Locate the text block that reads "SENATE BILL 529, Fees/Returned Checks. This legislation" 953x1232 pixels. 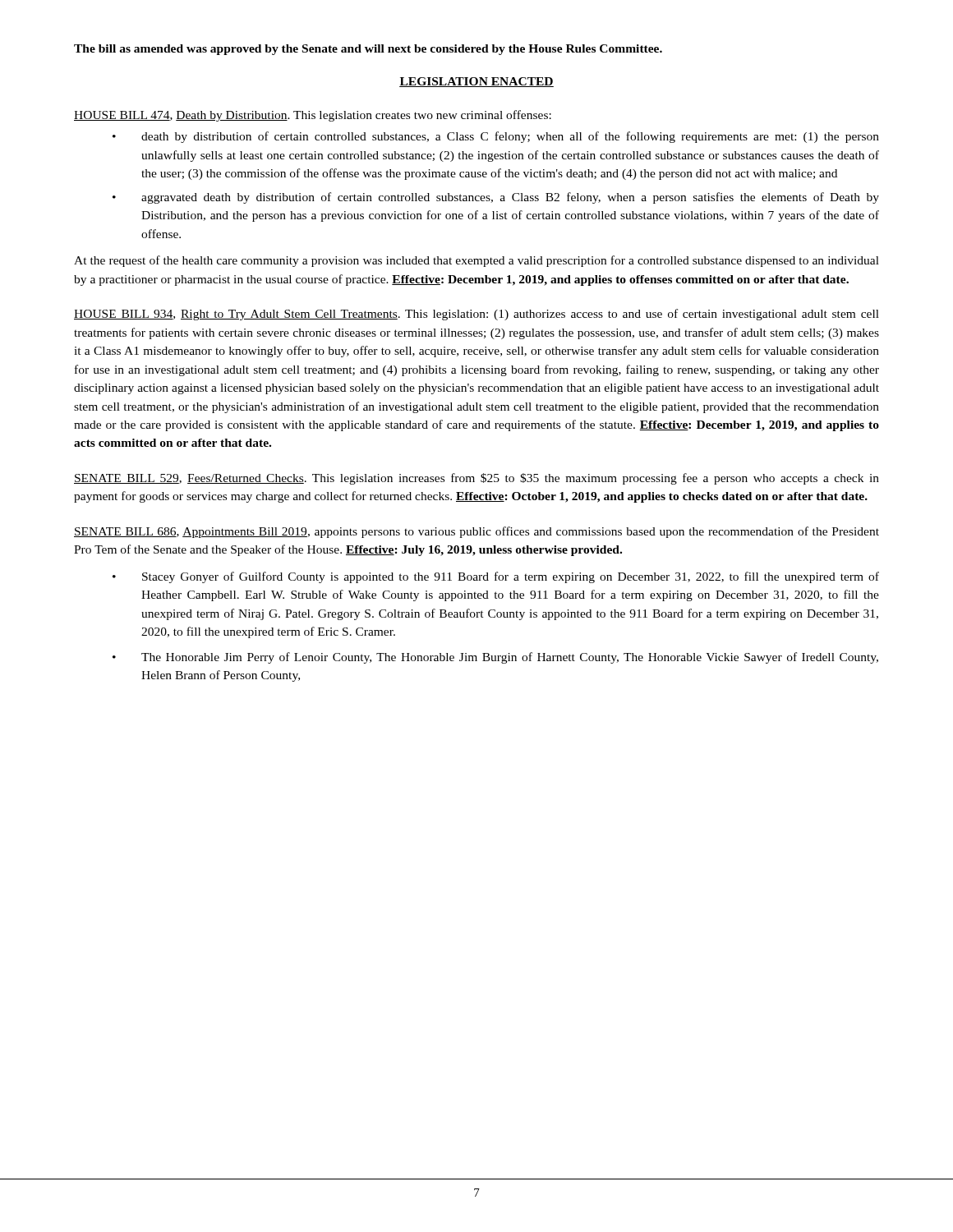pos(476,487)
